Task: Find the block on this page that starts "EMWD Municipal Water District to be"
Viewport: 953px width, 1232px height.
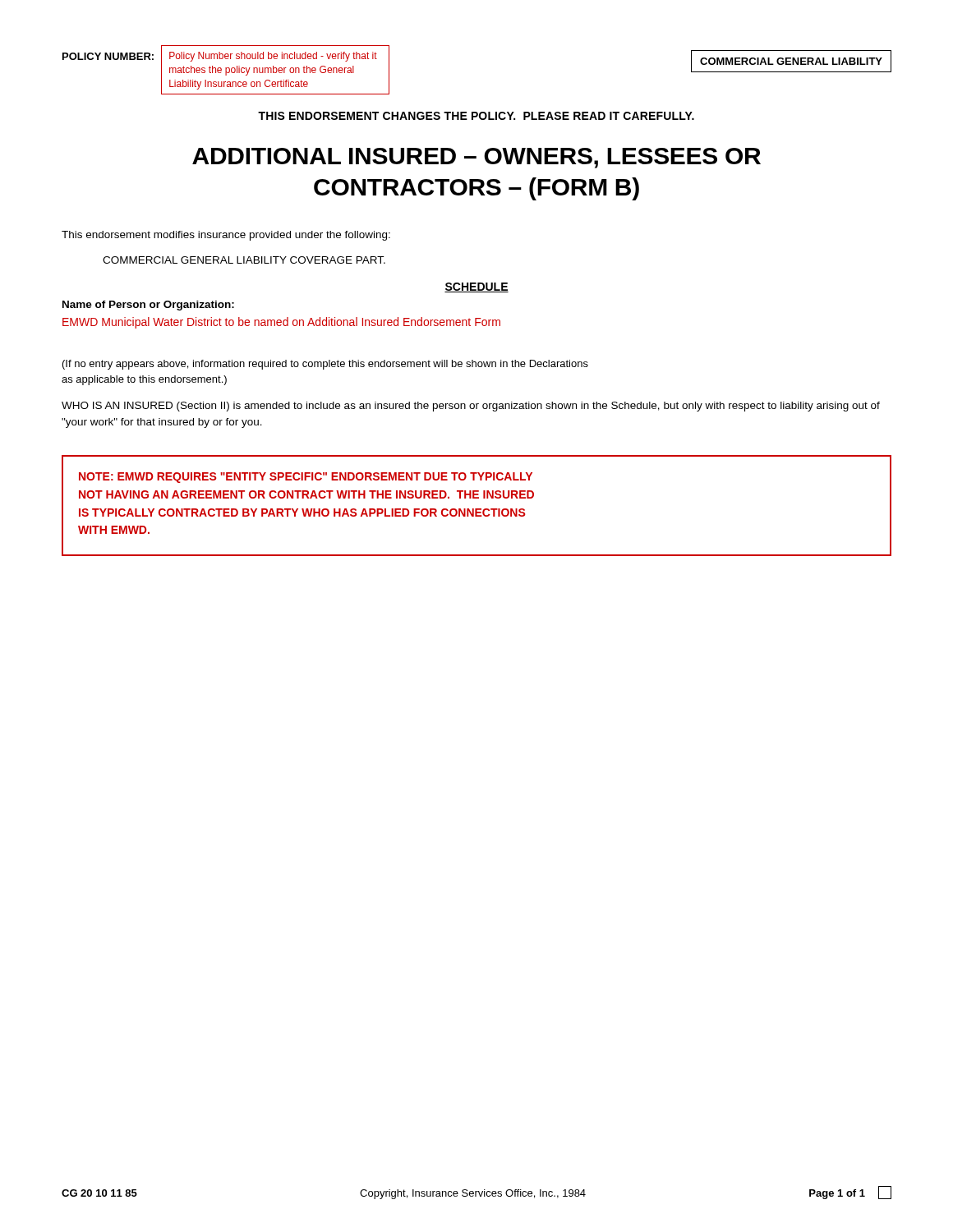Action: tap(281, 322)
